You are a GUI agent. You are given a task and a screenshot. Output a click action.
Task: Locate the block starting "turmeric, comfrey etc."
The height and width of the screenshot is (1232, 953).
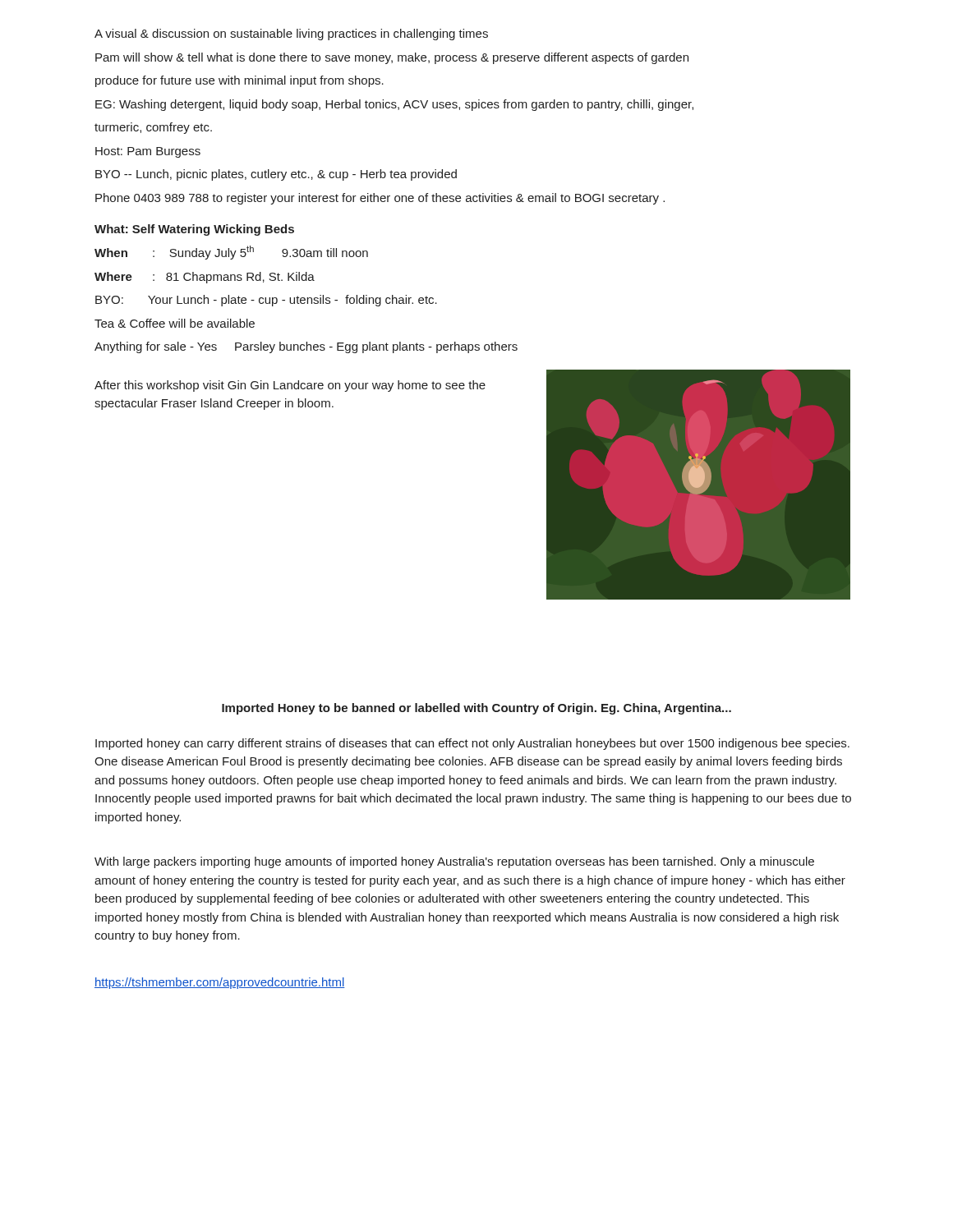click(x=154, y=127)
